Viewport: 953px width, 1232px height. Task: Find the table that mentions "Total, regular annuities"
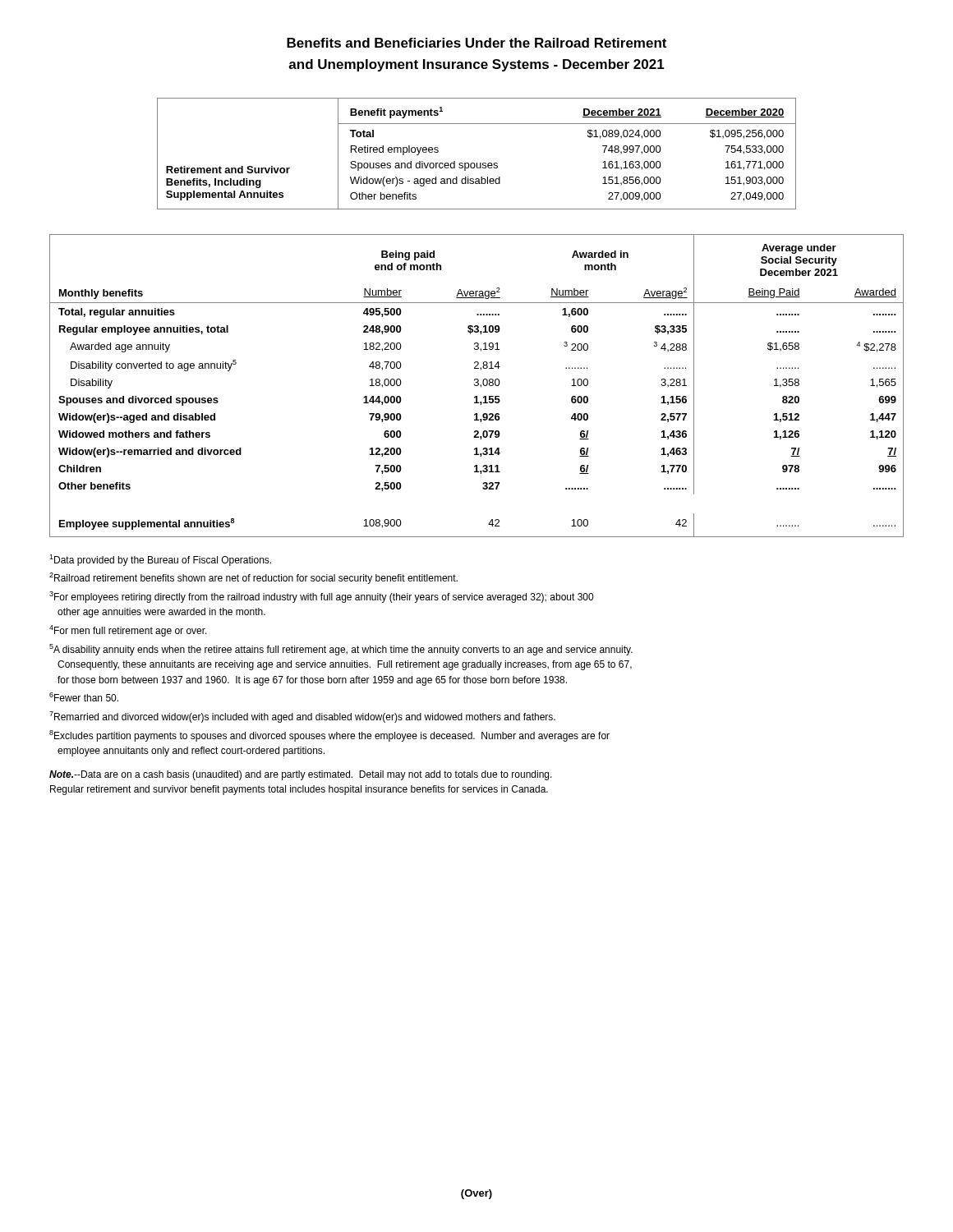pyautogui.click(x=476, y=386)
